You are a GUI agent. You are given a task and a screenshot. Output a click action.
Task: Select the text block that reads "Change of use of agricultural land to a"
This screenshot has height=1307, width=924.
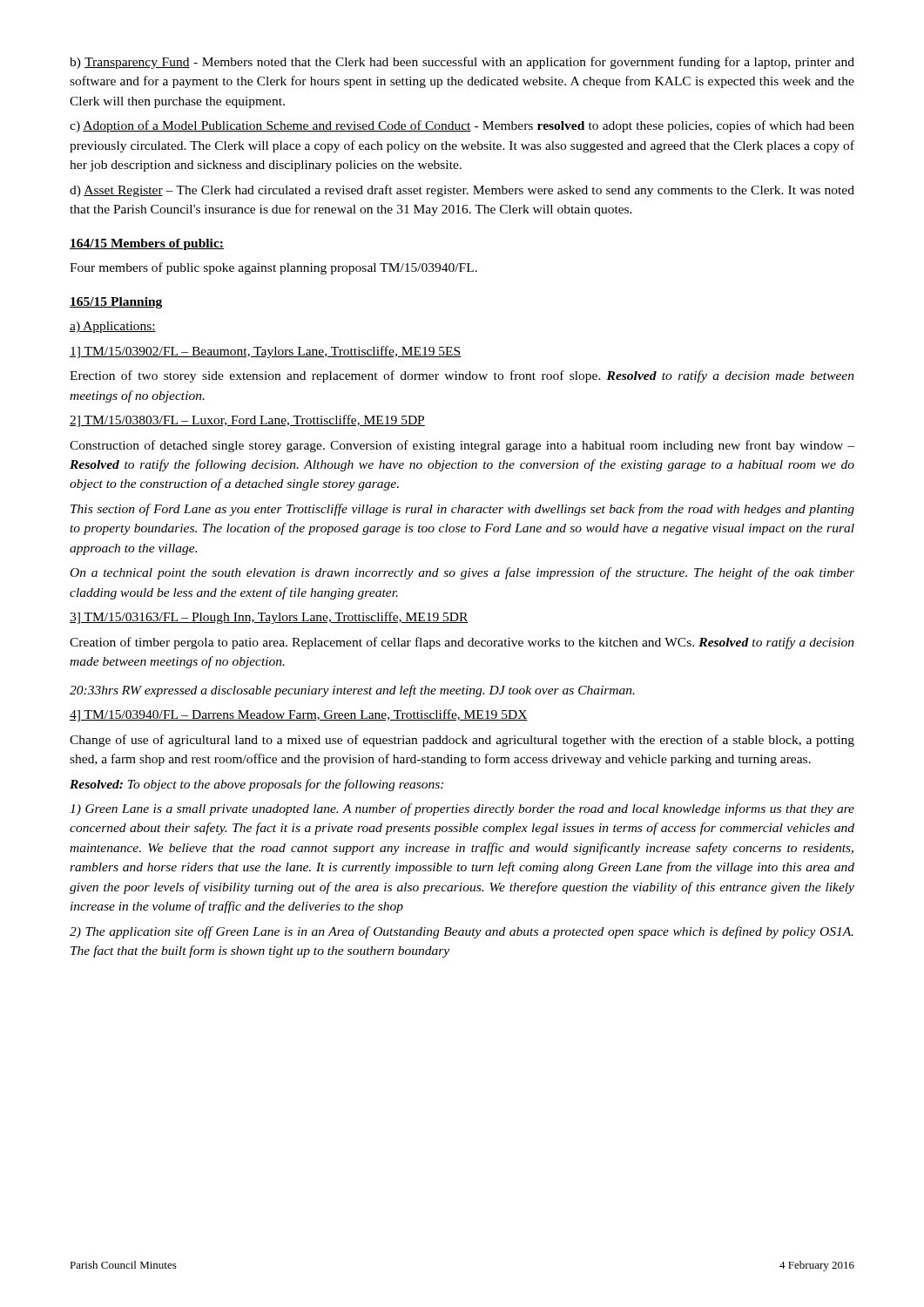(462, 749)
